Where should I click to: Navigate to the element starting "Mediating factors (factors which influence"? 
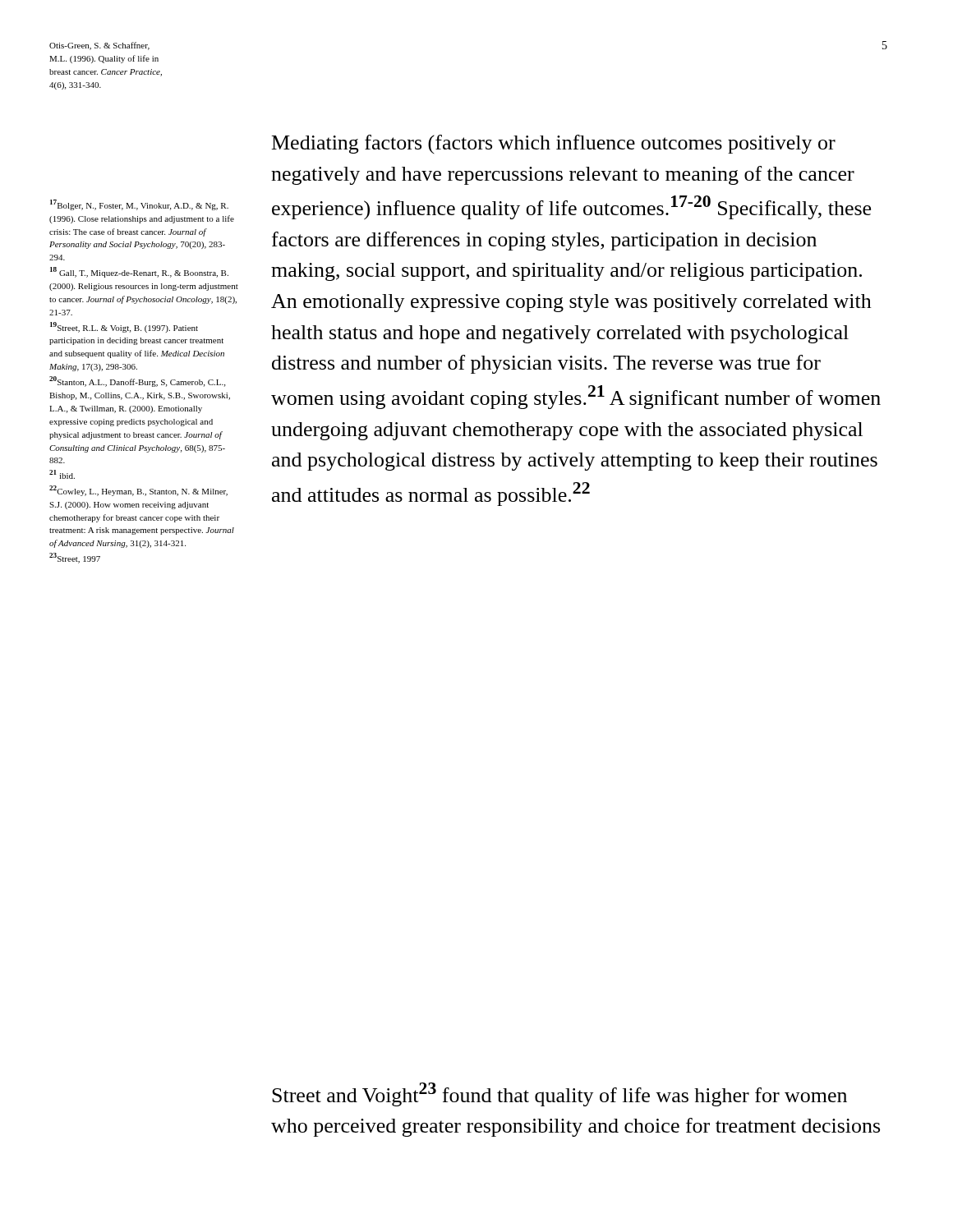click(576, 318)
